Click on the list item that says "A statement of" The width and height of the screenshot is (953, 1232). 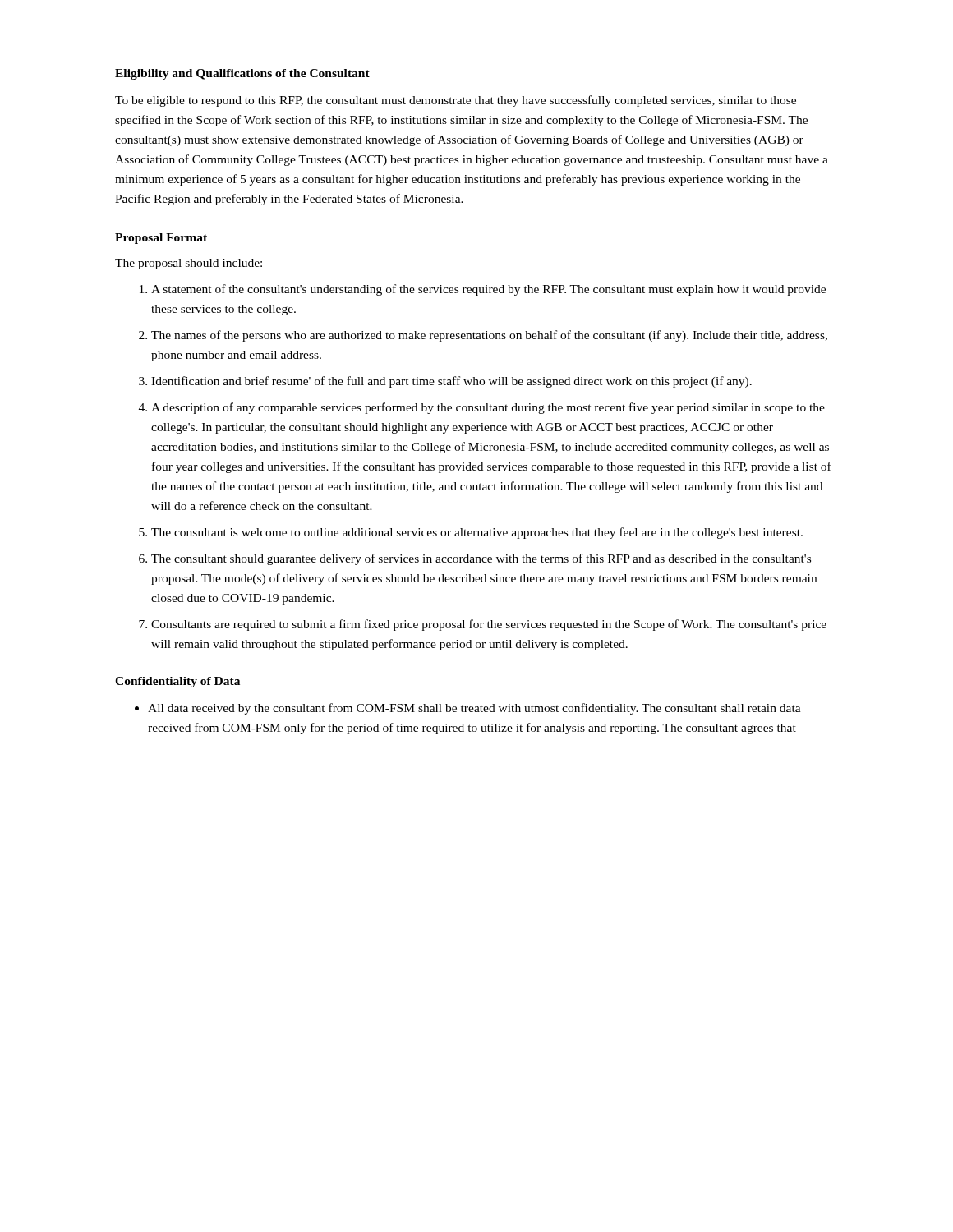[x=489, y=299]
